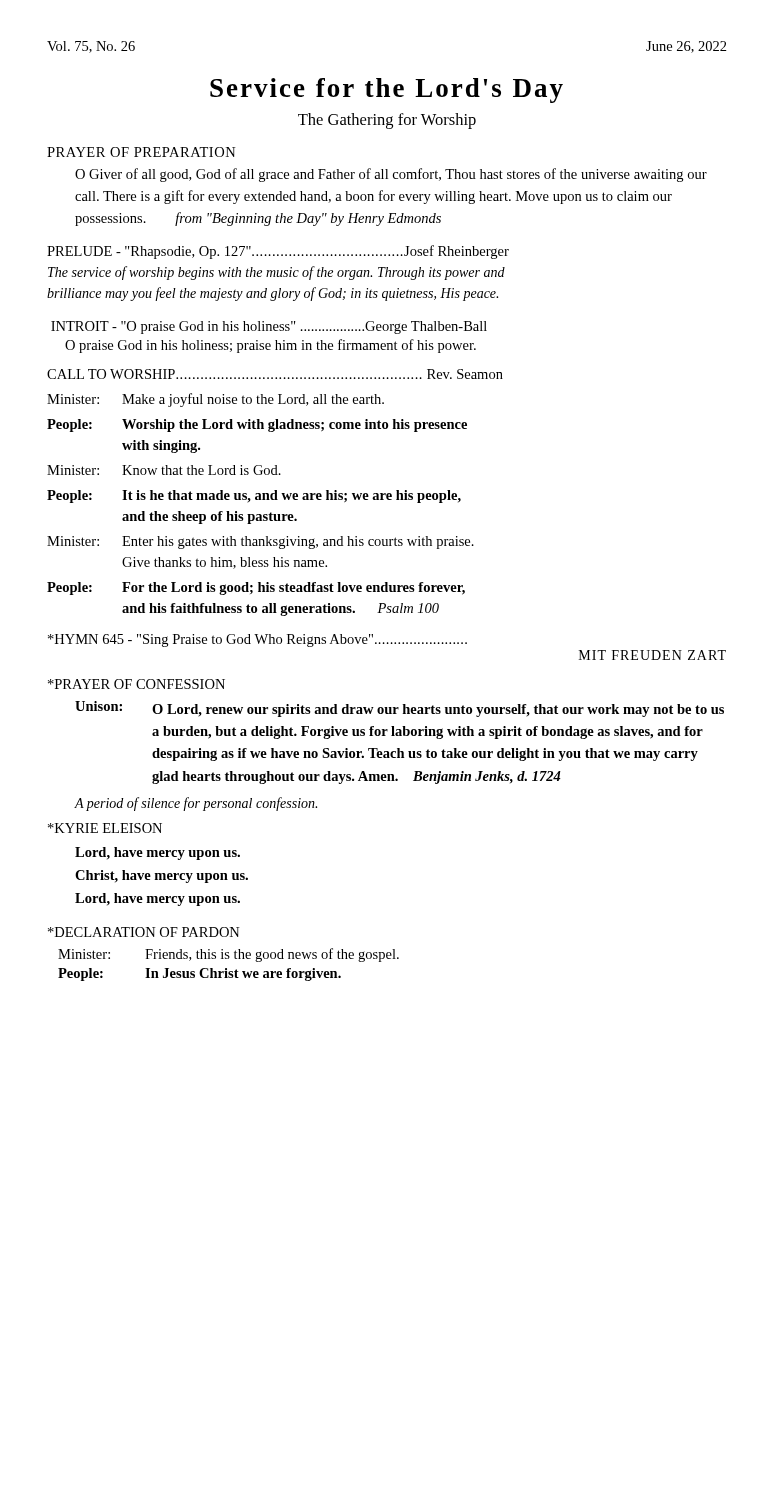The image size is (774, 1500).
Task: Point to the region starting "PRELUDE - "Rhapsodie, Op."
Action: tap(278, 251)
